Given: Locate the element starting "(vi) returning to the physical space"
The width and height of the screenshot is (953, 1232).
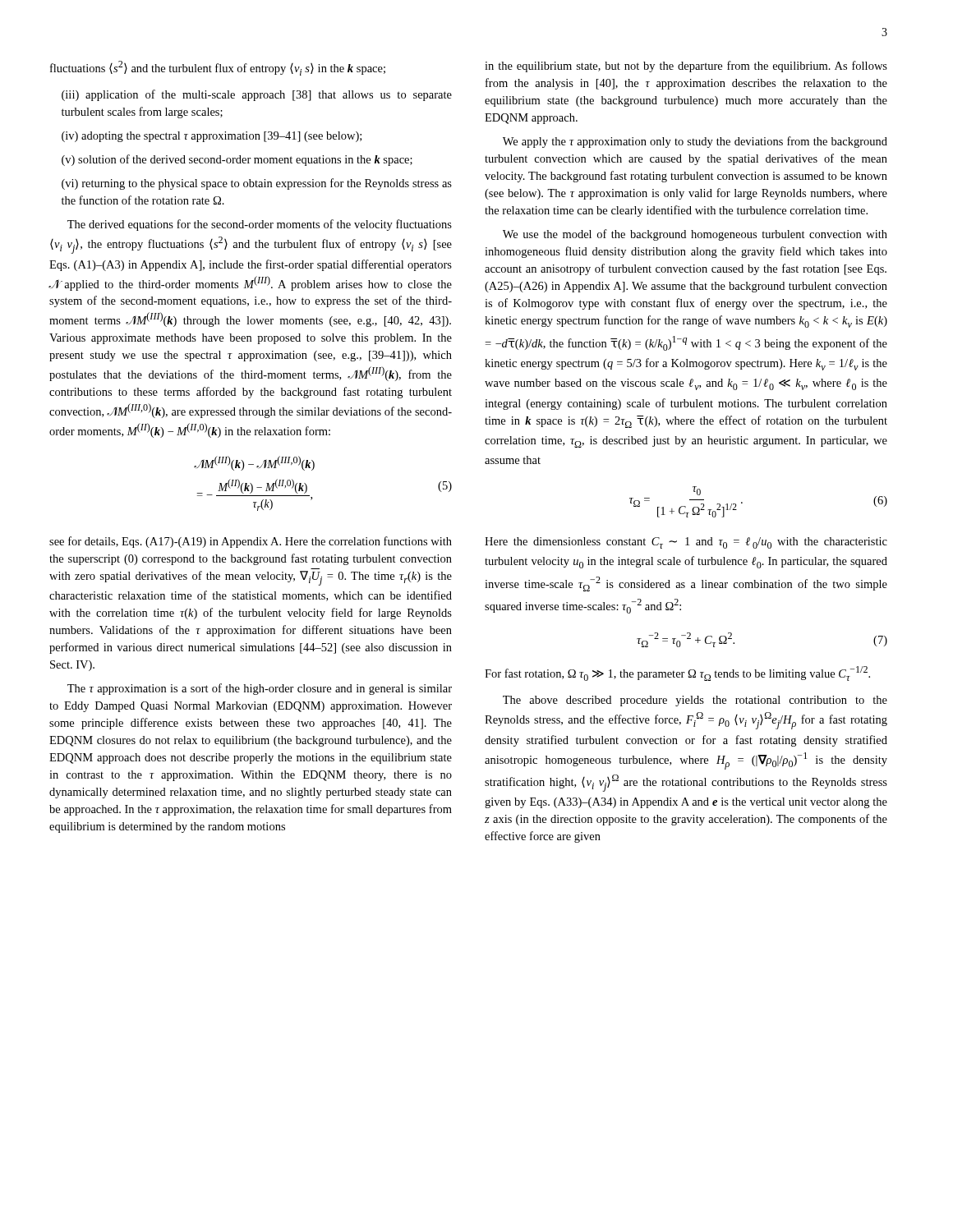Looking at the screenshot, I should coord(256,192).
